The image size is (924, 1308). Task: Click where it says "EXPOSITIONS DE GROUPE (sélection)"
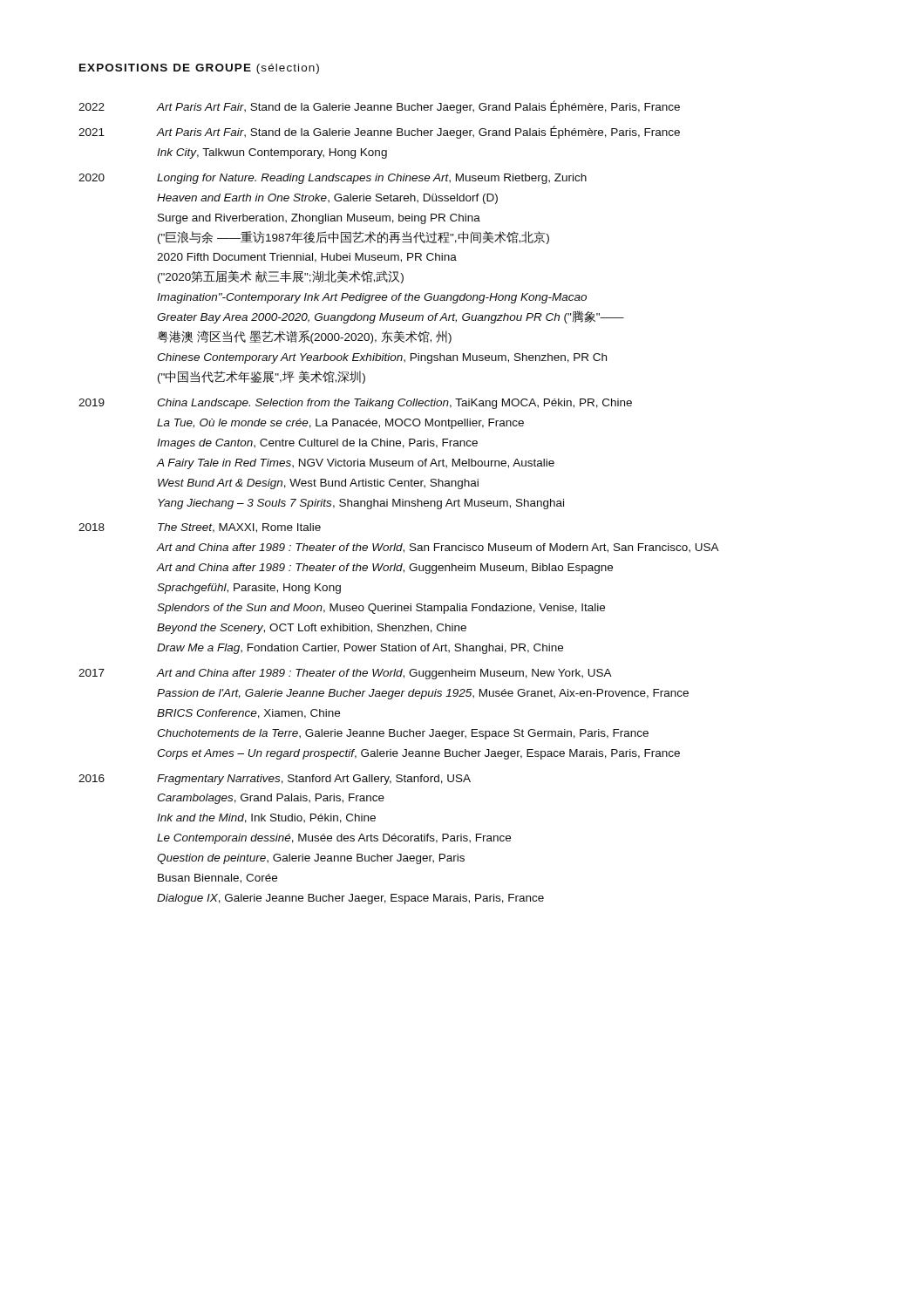tap(200, 68)
